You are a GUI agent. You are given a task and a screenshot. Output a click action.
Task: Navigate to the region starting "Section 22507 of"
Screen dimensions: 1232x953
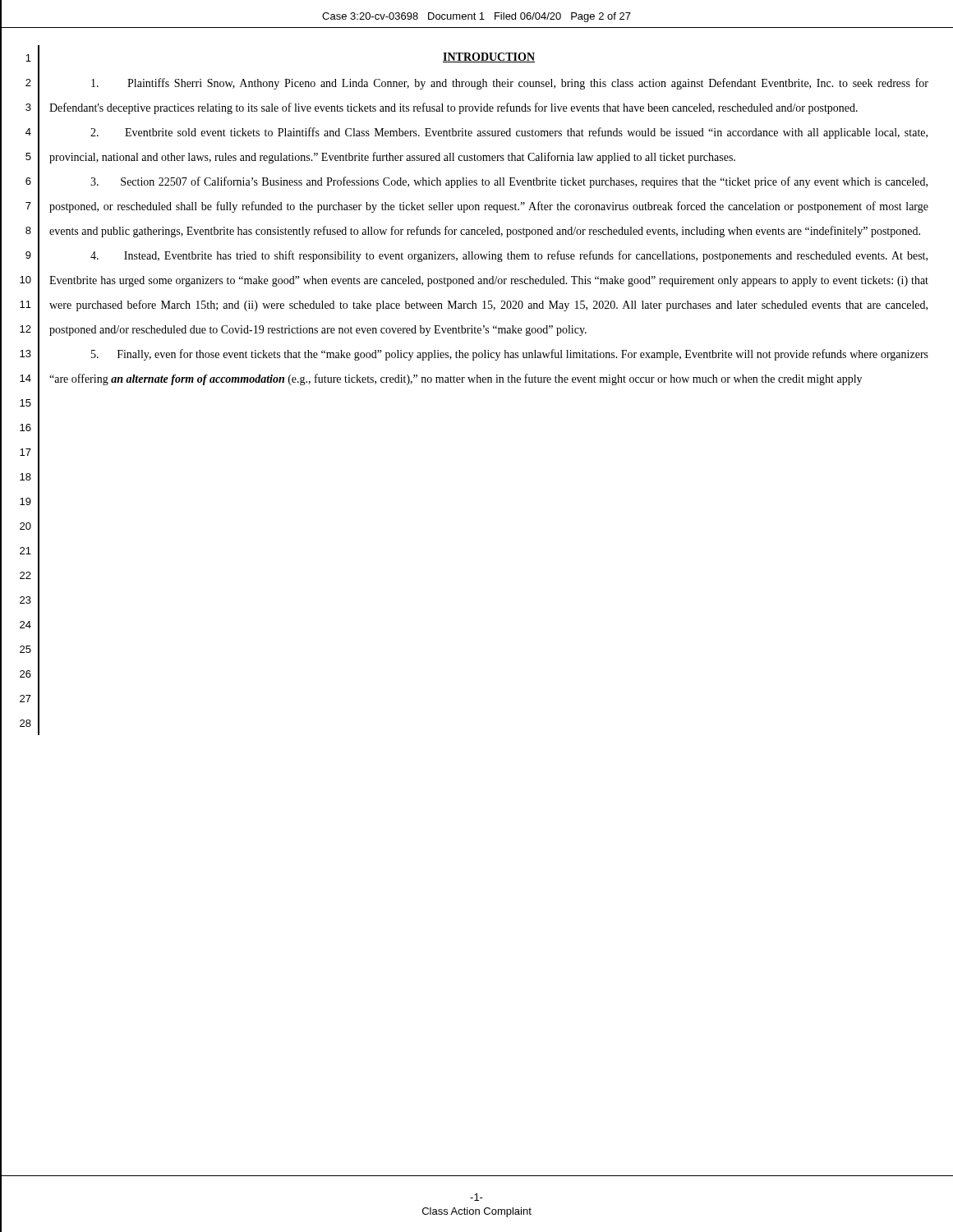pyautogui.click(x=489, y=207)
